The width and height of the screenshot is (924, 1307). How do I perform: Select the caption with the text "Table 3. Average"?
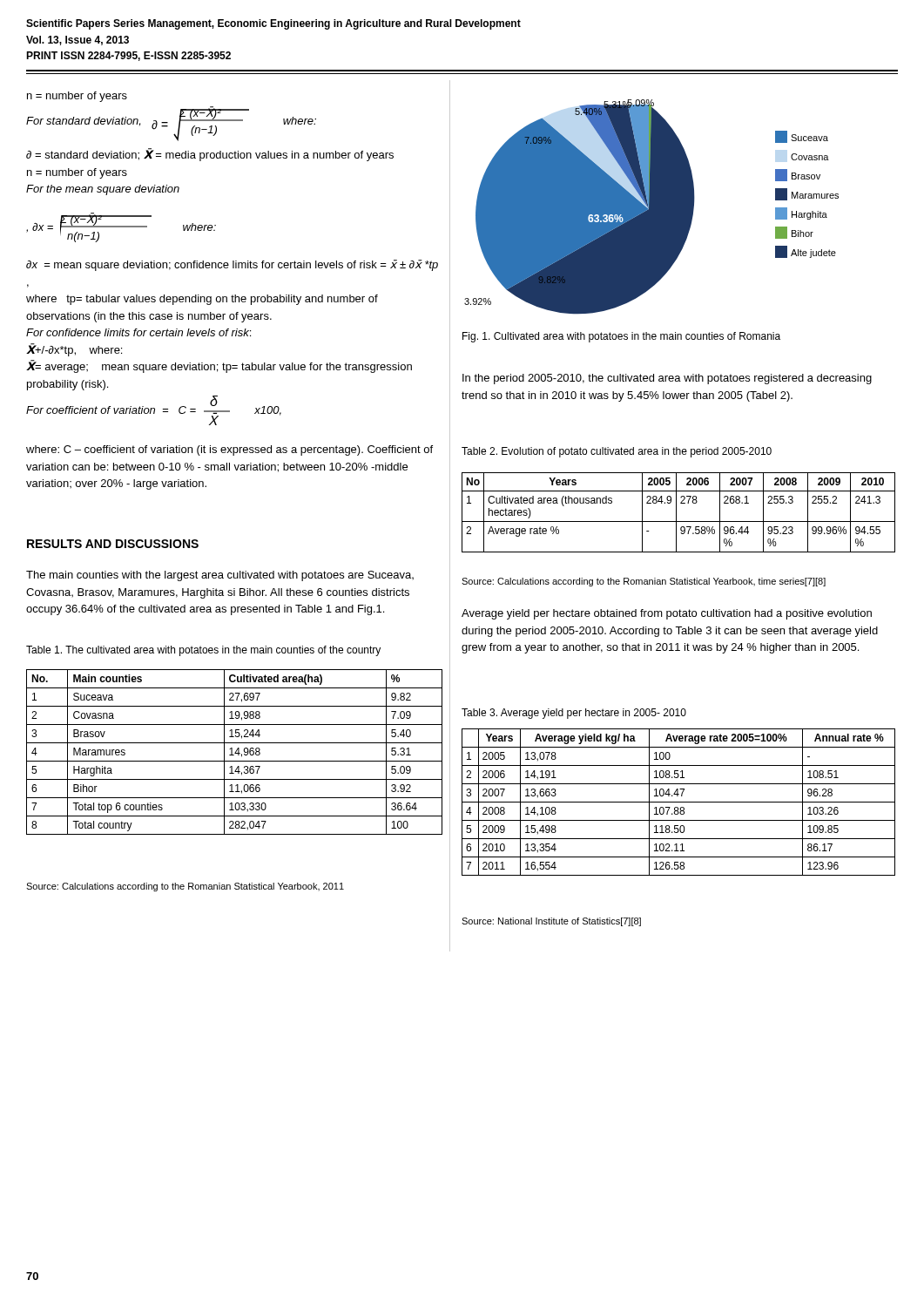click(x=574, y=713)
